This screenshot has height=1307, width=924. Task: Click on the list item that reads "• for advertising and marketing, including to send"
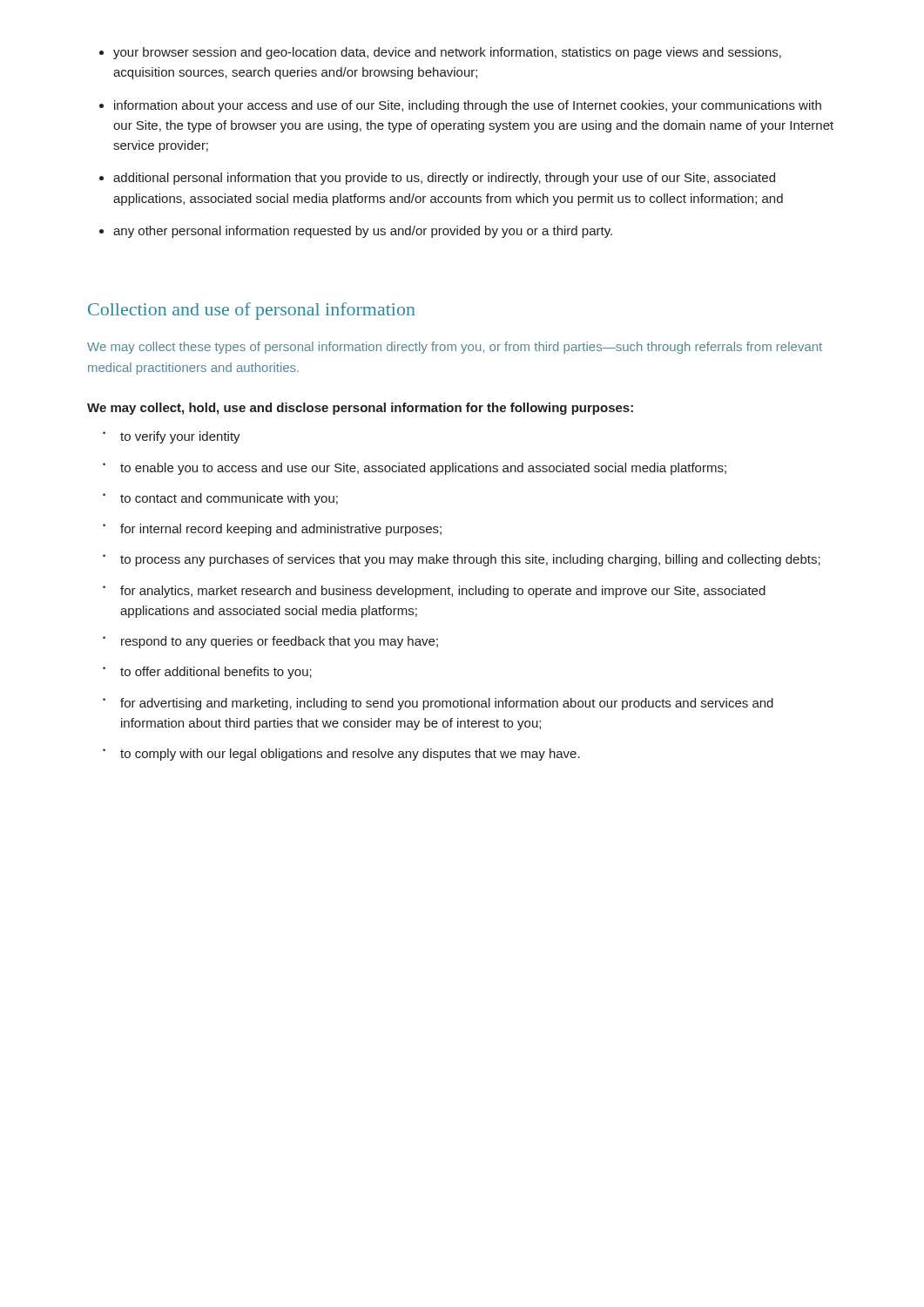pos(438,711)
